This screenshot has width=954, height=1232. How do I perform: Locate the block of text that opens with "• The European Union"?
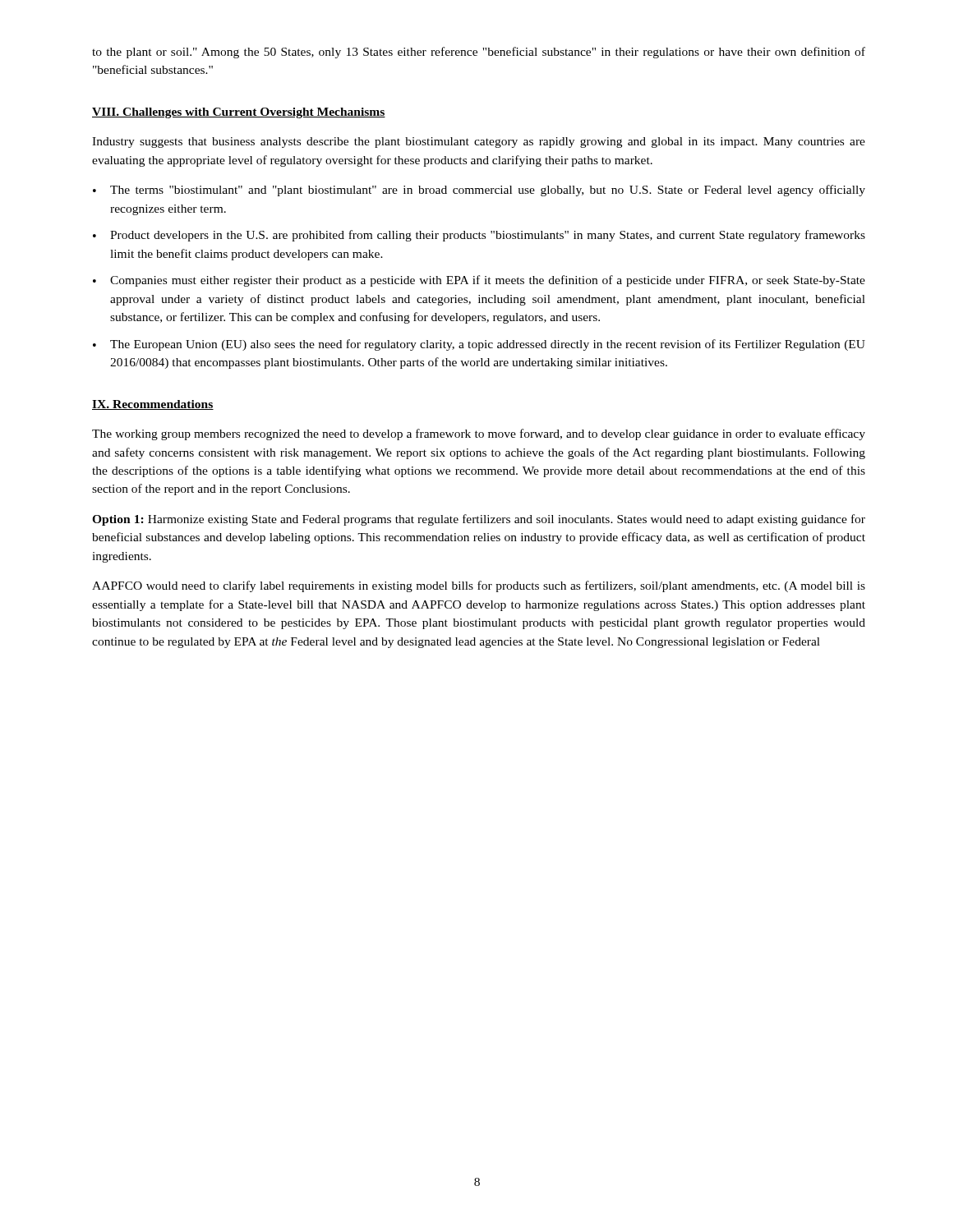[x=479, y=353]
